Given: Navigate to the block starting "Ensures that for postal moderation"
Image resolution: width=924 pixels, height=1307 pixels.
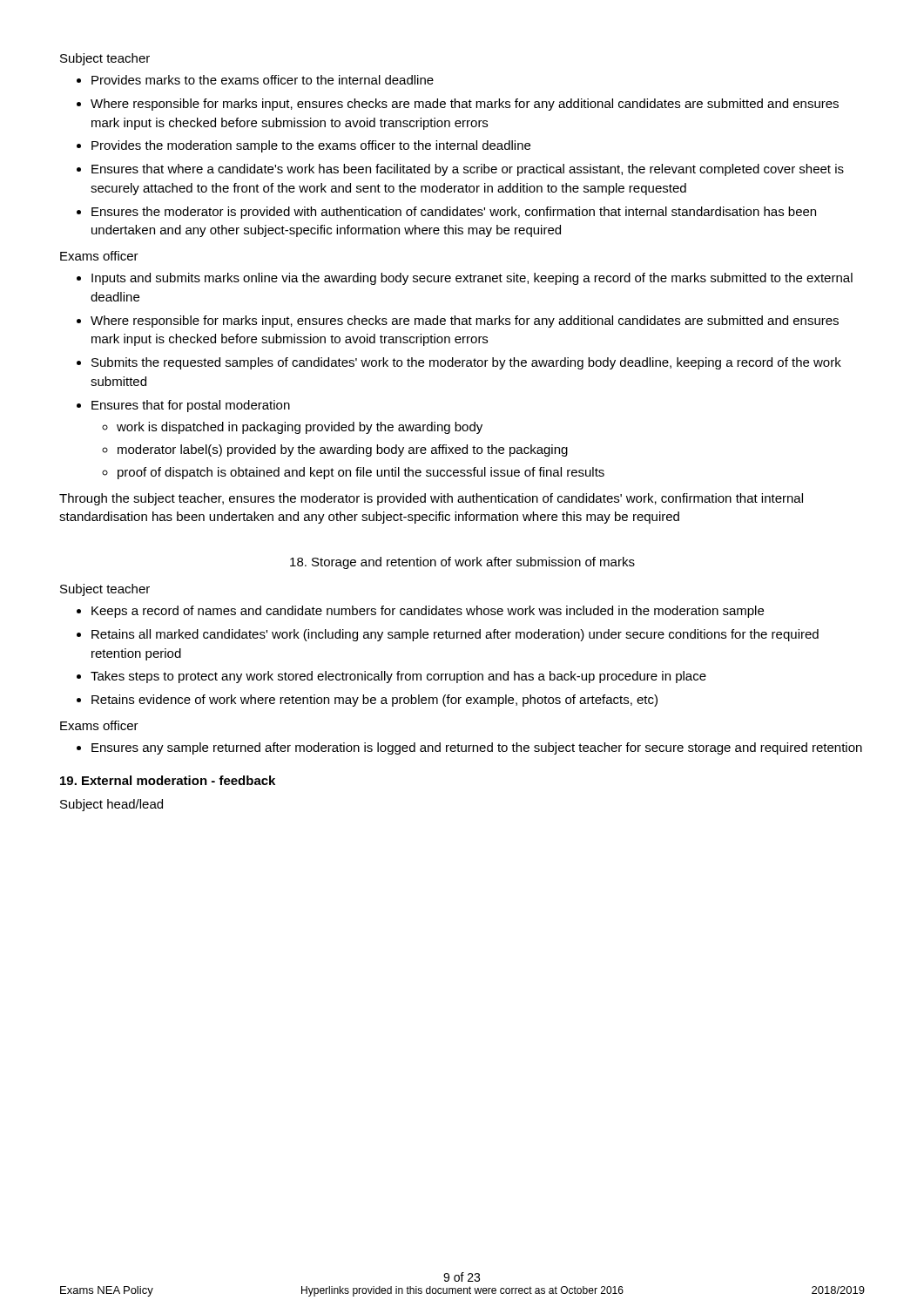Looking at the screenshot, I should tap(478, 439).
